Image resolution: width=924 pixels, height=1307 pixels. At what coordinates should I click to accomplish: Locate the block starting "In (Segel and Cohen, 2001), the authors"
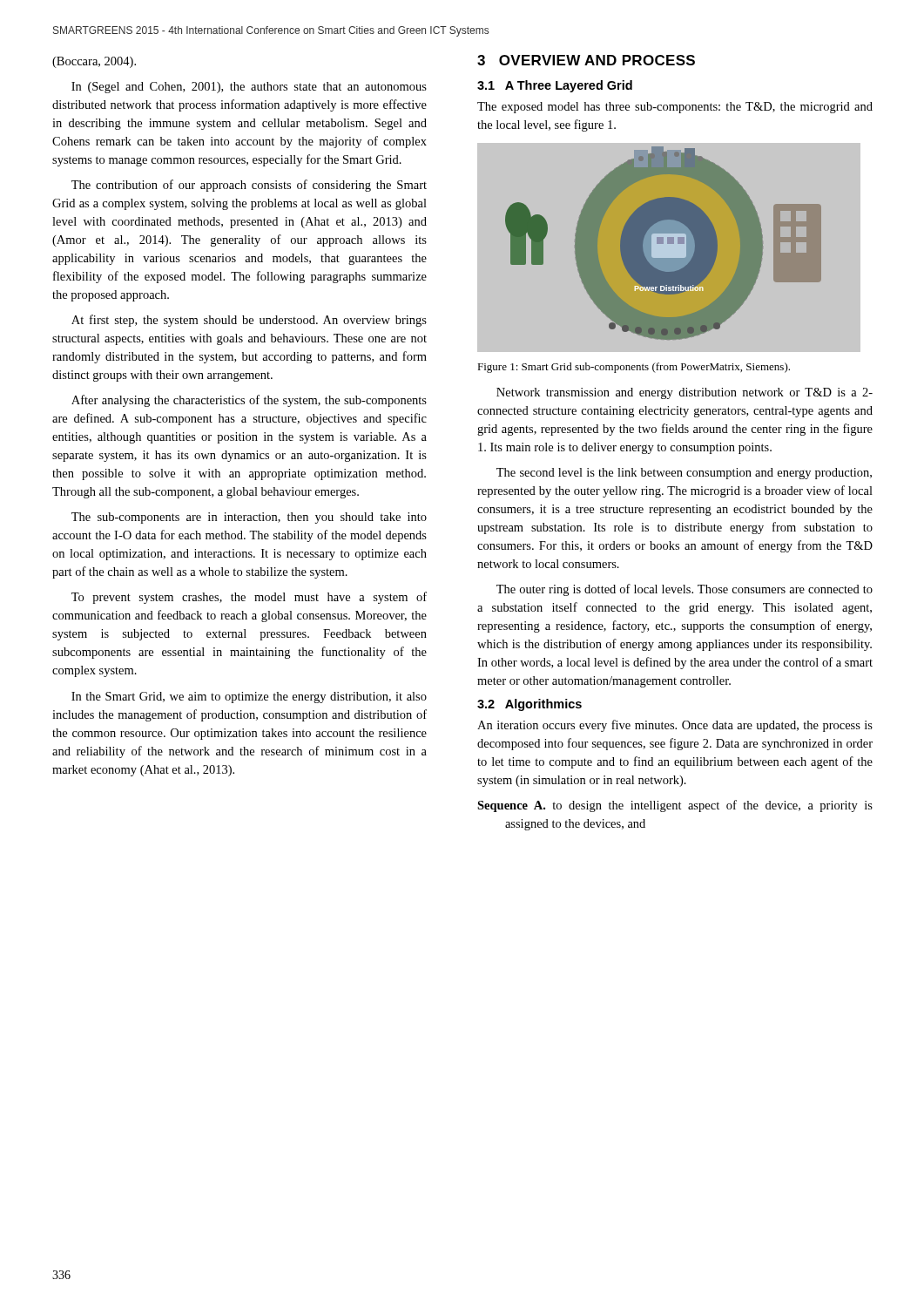[x=240, y=123]
